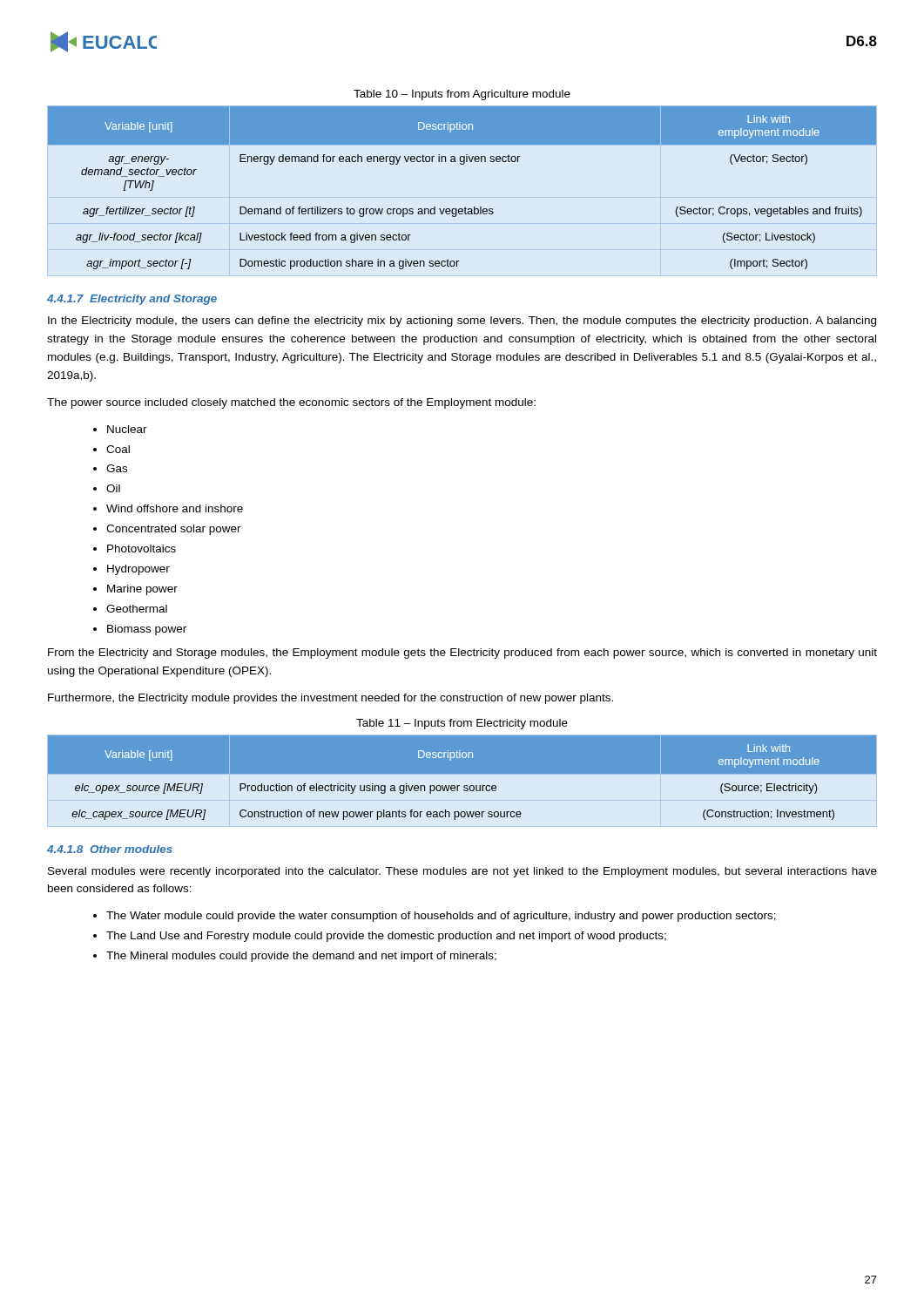
Task: Locate the text block that reads "Furthermore, the Electricity"
Action: click(331, 697)
